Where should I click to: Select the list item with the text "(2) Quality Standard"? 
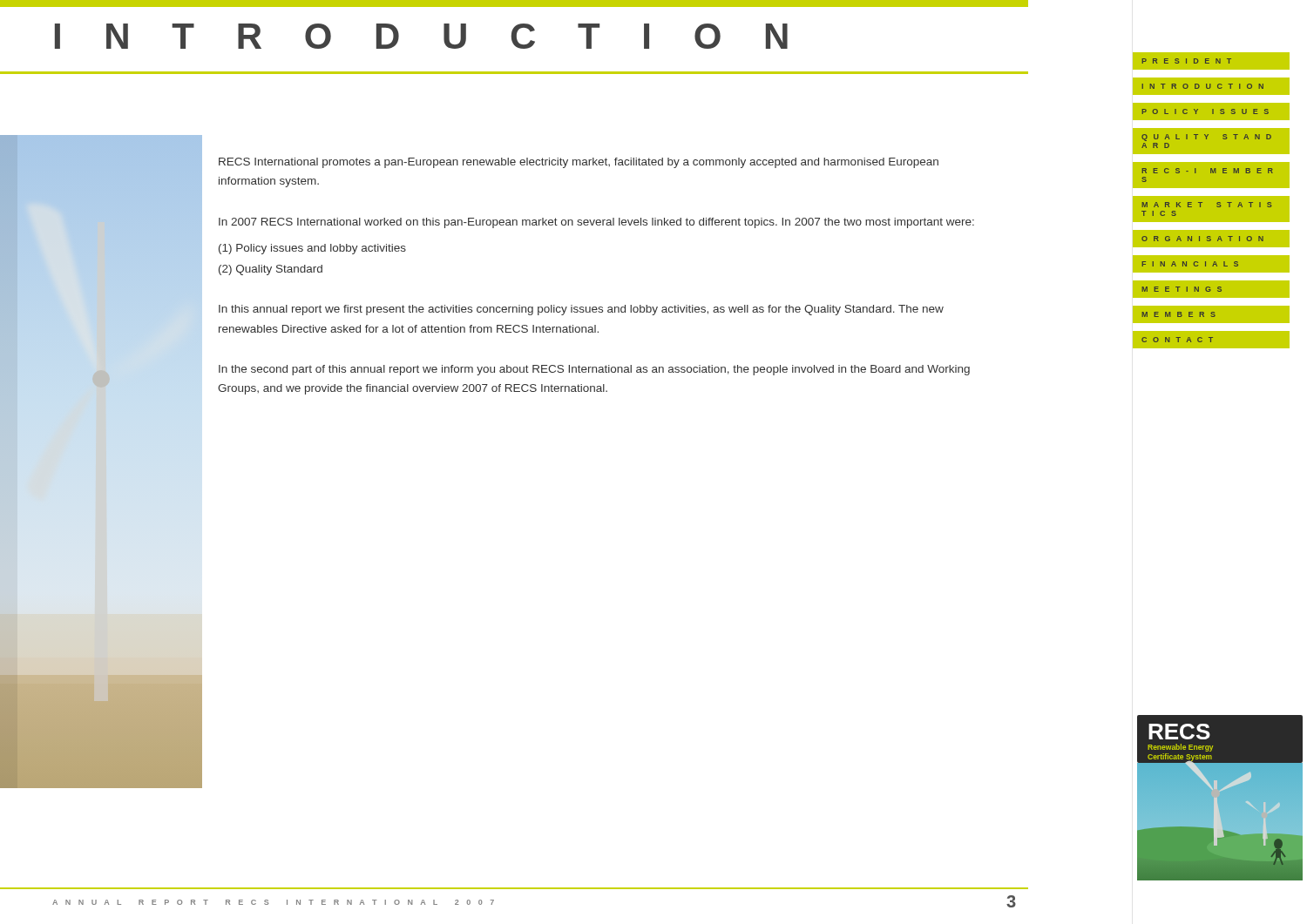(270, 269)
